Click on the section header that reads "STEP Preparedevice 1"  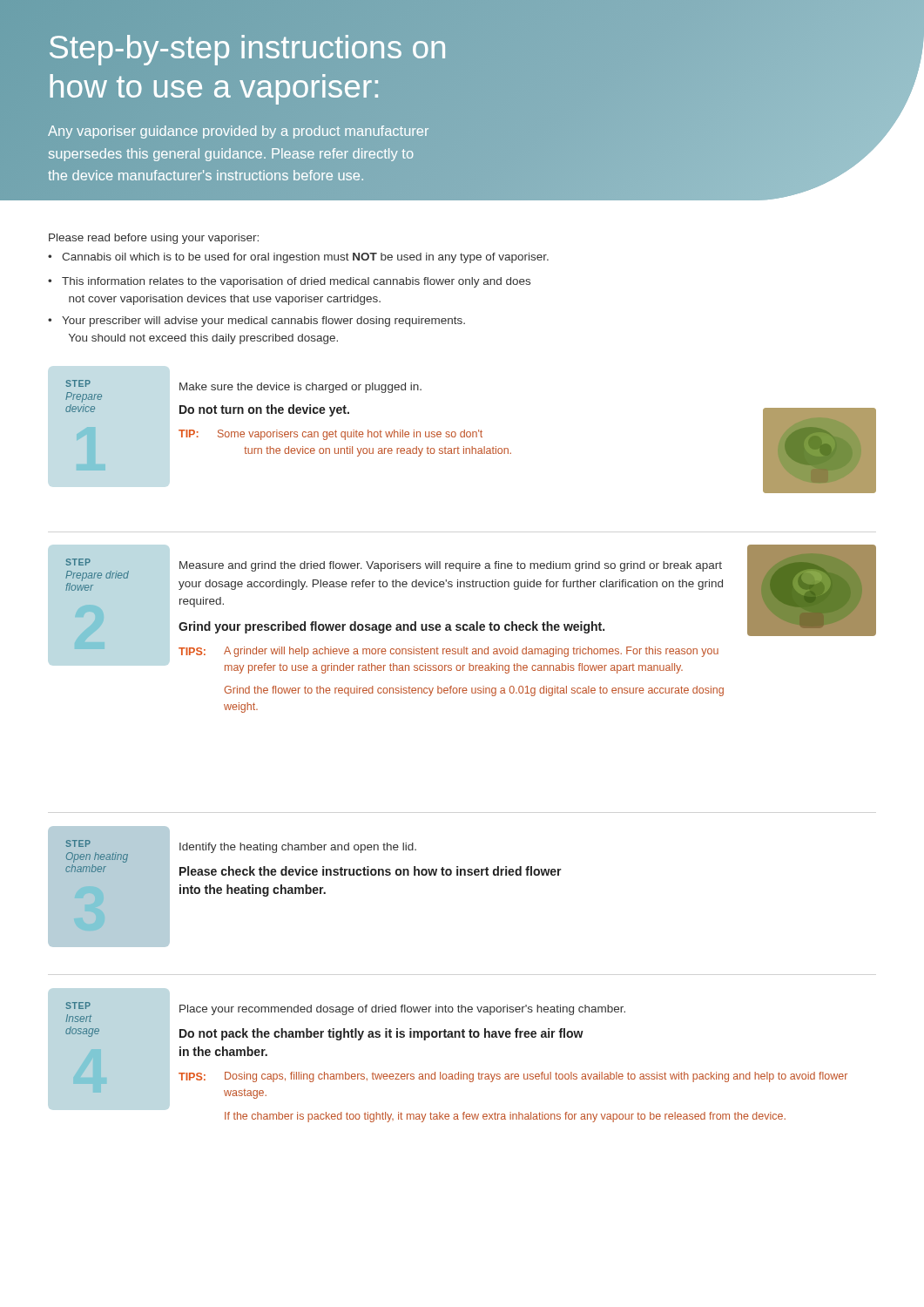click(x=78, y=383)
